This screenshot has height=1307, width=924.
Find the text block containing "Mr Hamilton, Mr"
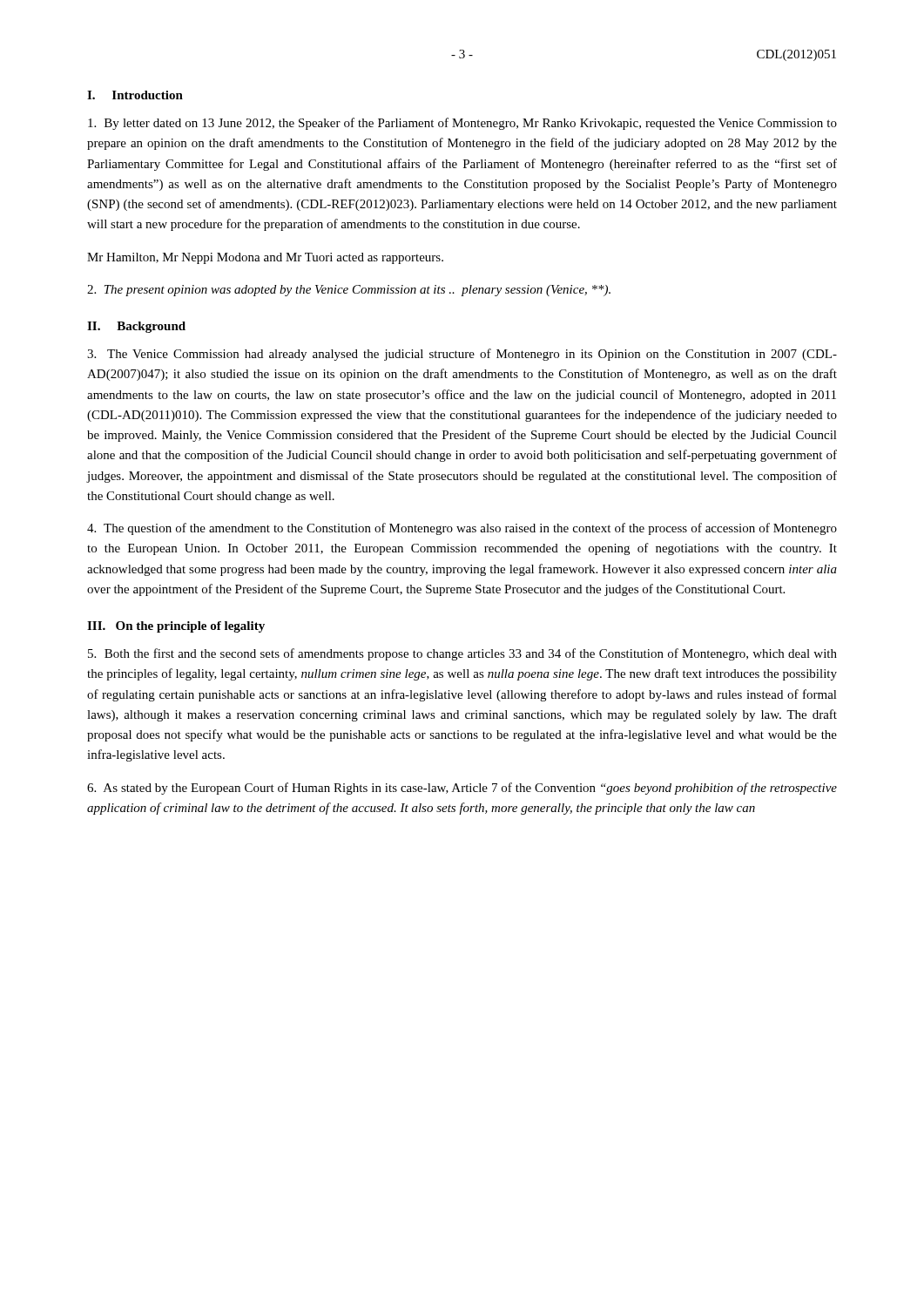[x=266, y=257]
